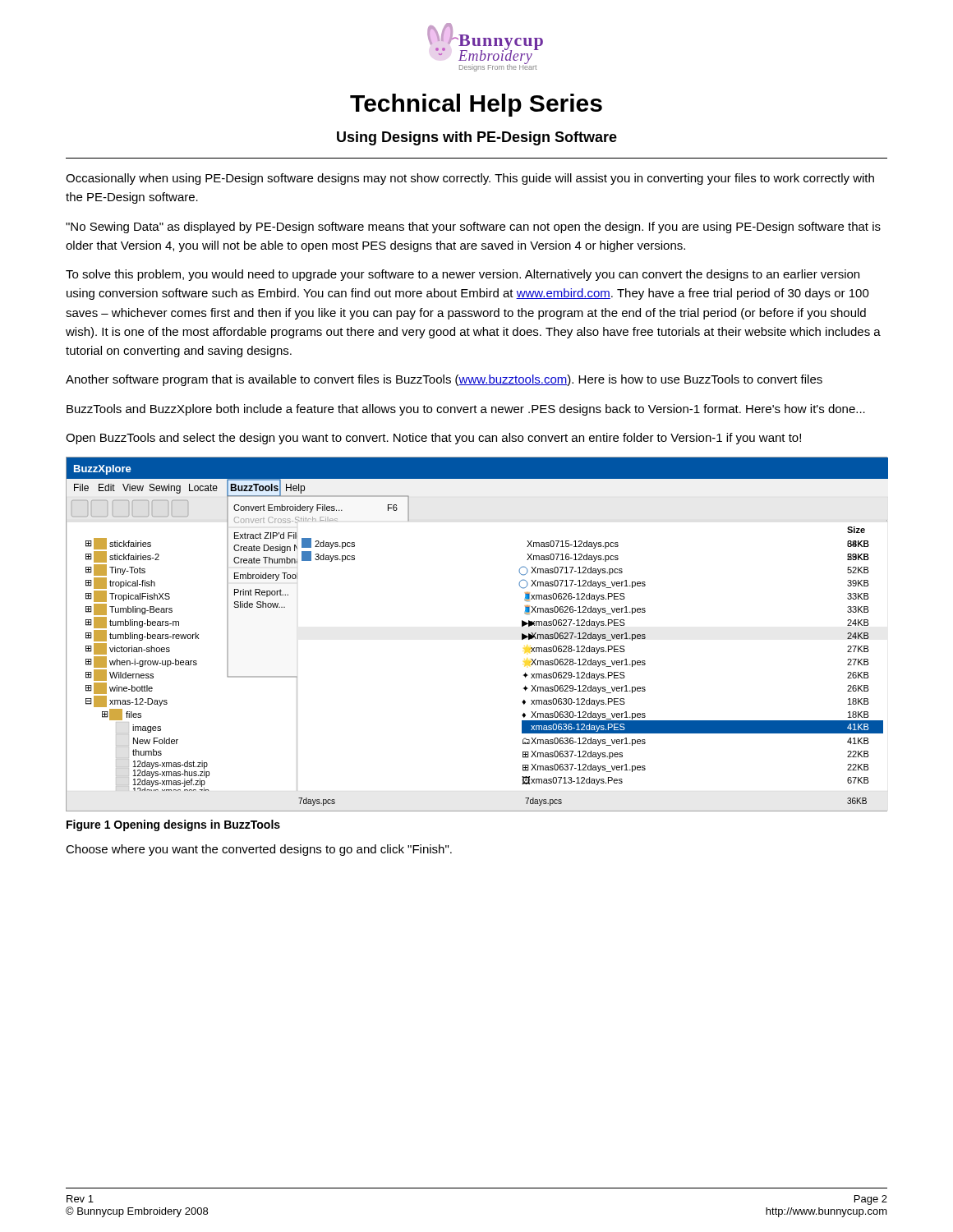This screenshot has width=953, height=1232.
Task: Point to the element starting "Occasionally when using PE-Design"
Action: (x=470, y=187)
